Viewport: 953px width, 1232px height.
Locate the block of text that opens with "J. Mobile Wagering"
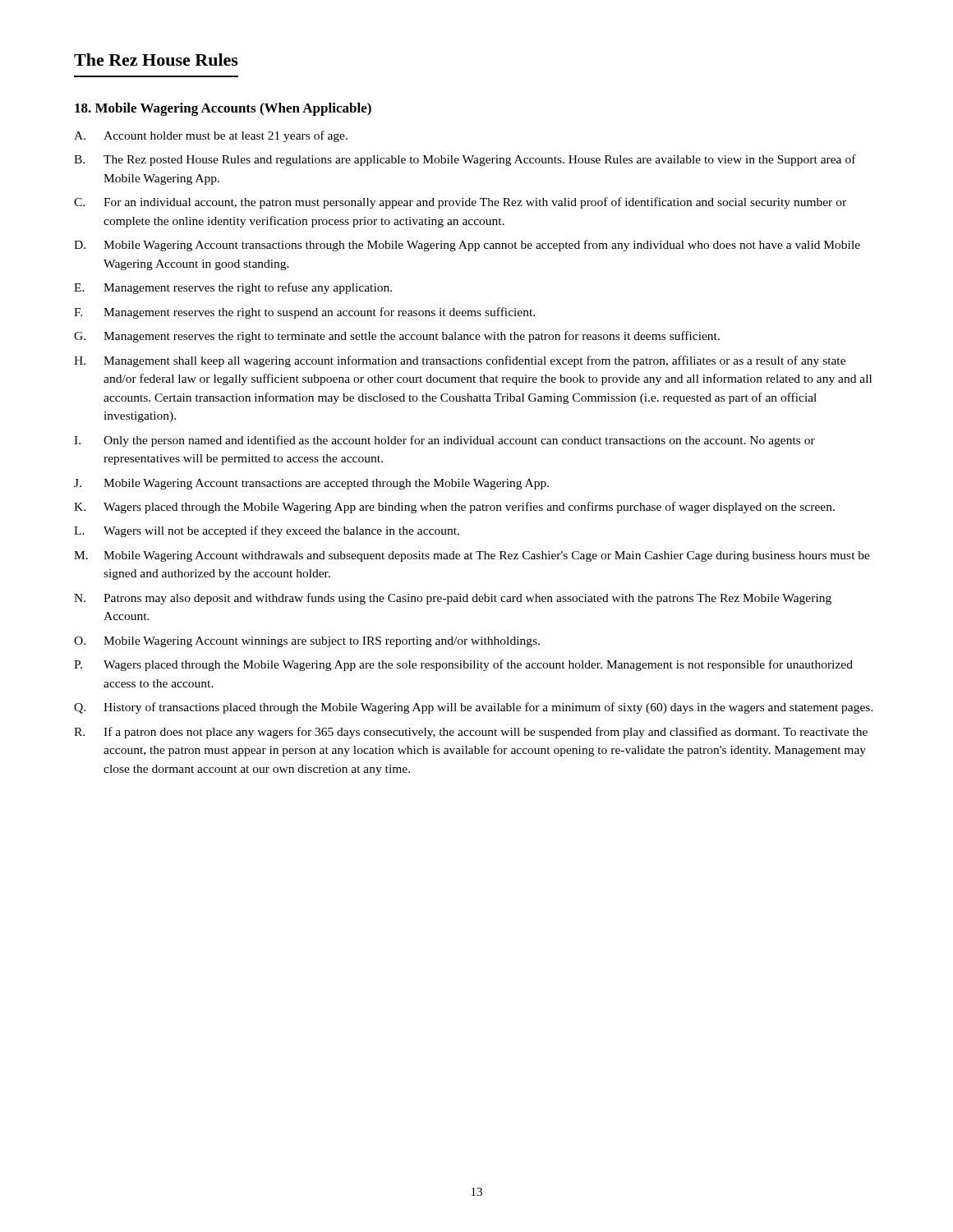coord(476,483)
